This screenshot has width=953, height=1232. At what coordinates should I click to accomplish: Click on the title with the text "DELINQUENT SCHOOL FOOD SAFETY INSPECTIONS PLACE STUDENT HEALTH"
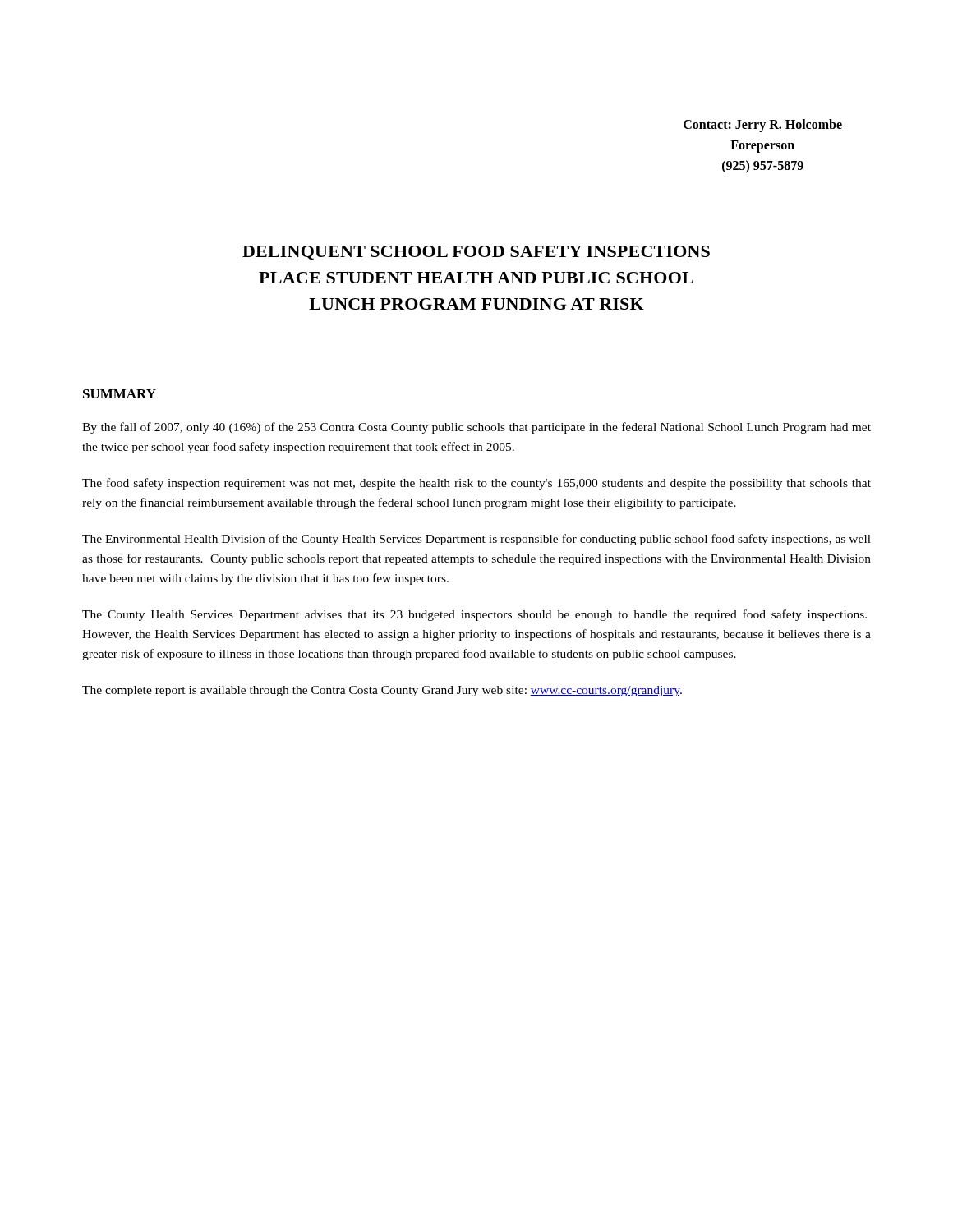click(476, 277)
